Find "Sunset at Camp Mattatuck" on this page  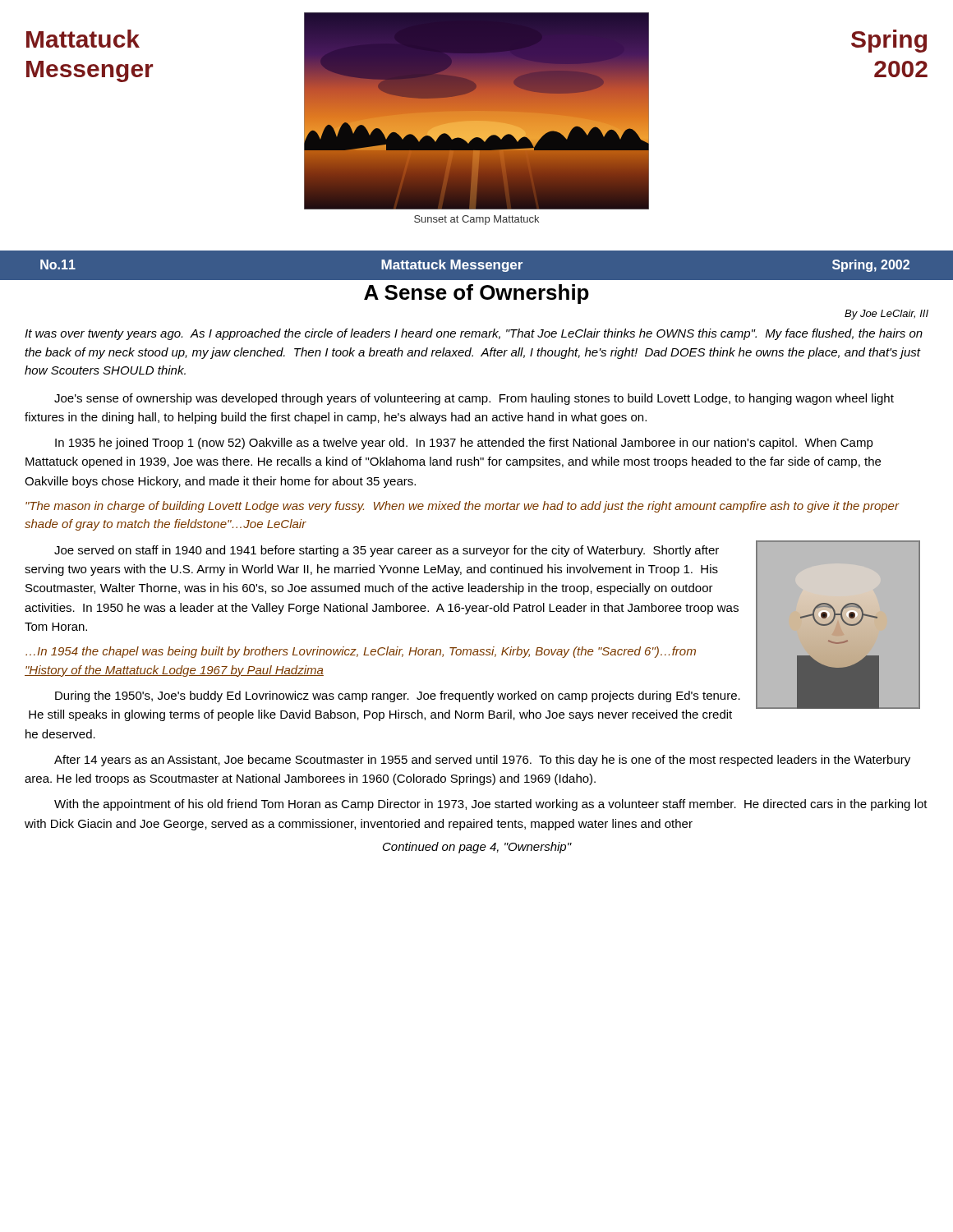pyautogui.click(x=476, y=219)
